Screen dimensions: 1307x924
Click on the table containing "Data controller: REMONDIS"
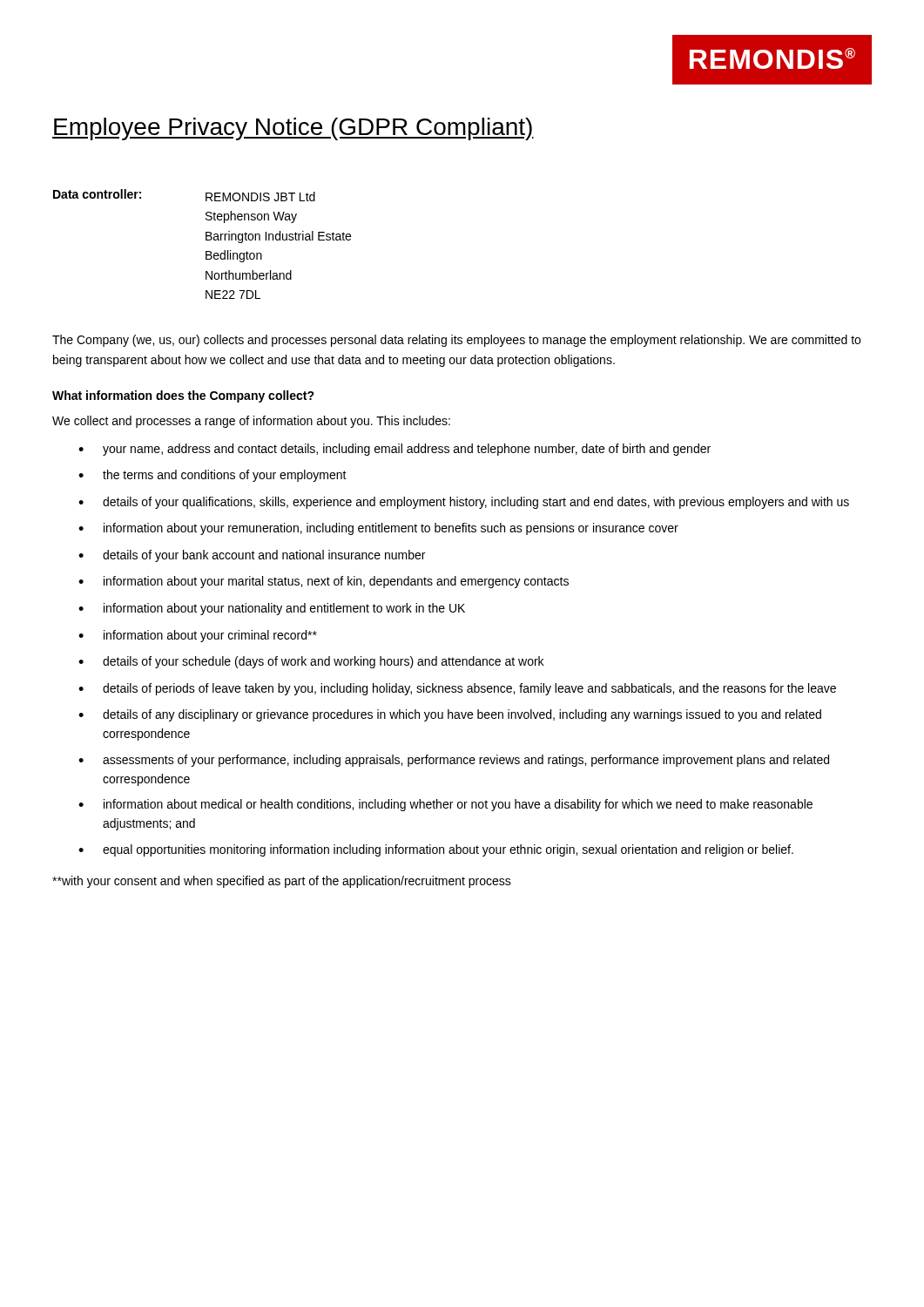tap(462, 246)
